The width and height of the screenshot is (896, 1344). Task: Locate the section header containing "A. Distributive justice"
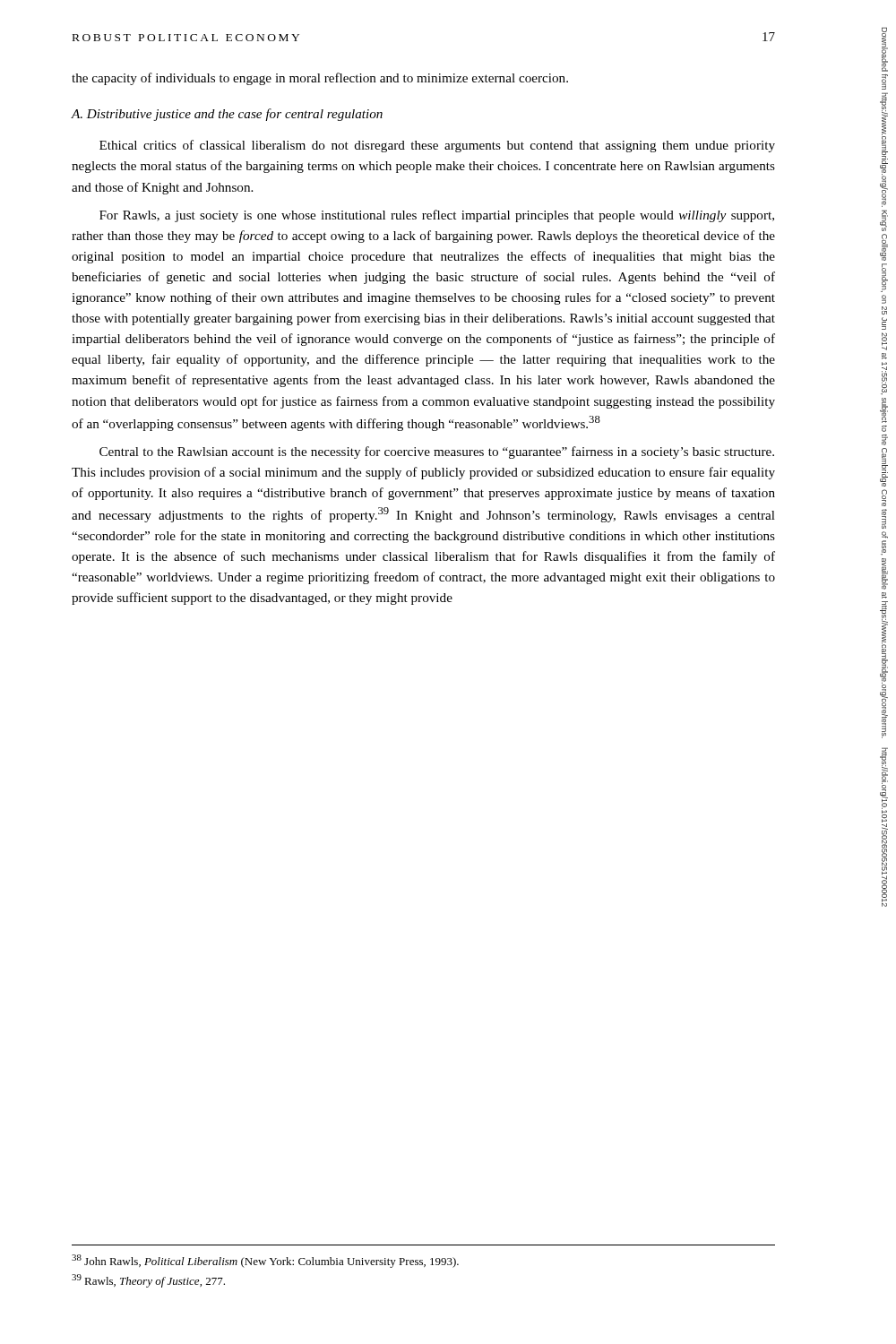click(x=227, y=113)
